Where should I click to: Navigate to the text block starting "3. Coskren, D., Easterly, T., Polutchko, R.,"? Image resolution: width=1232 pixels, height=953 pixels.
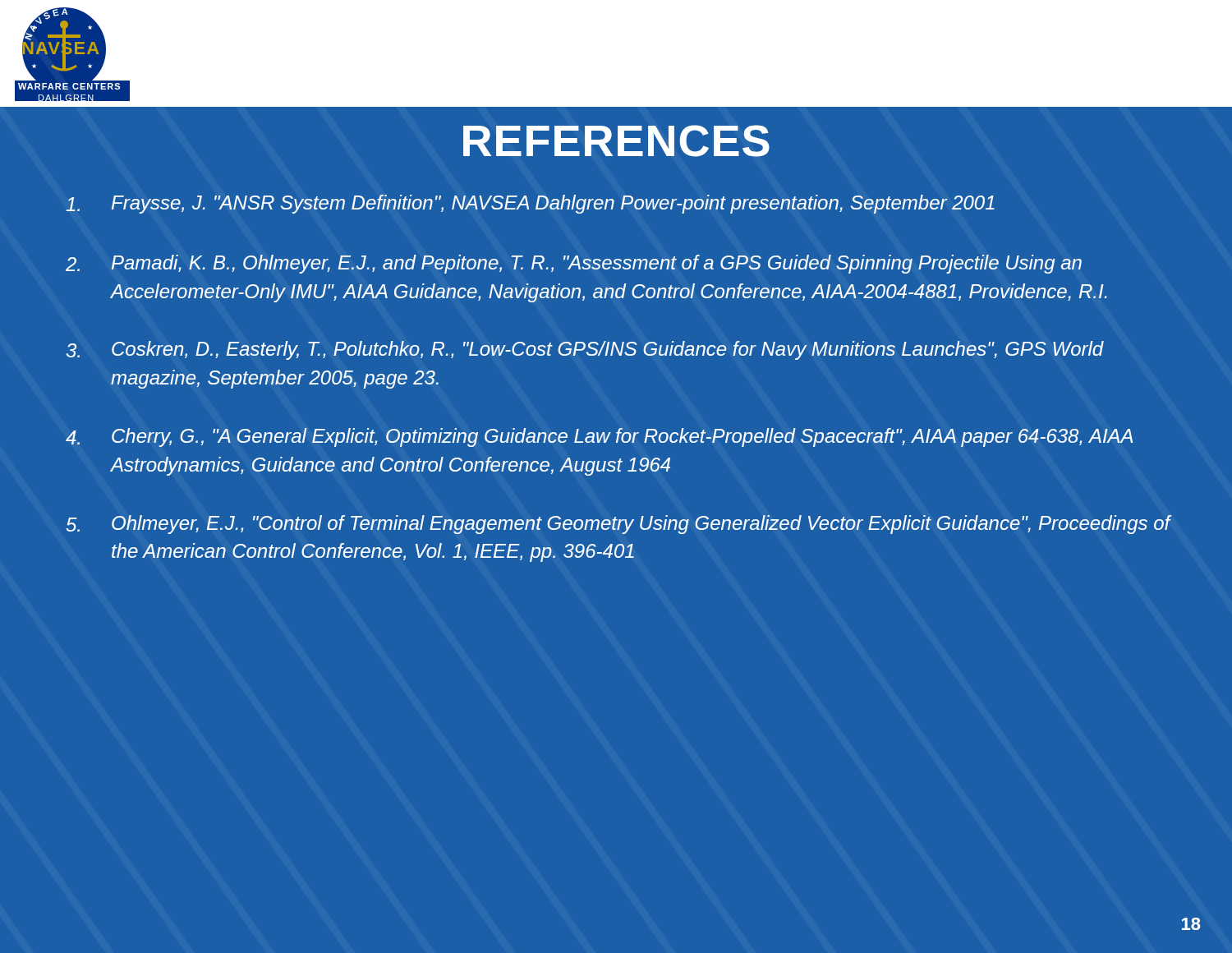coord(624,364)
